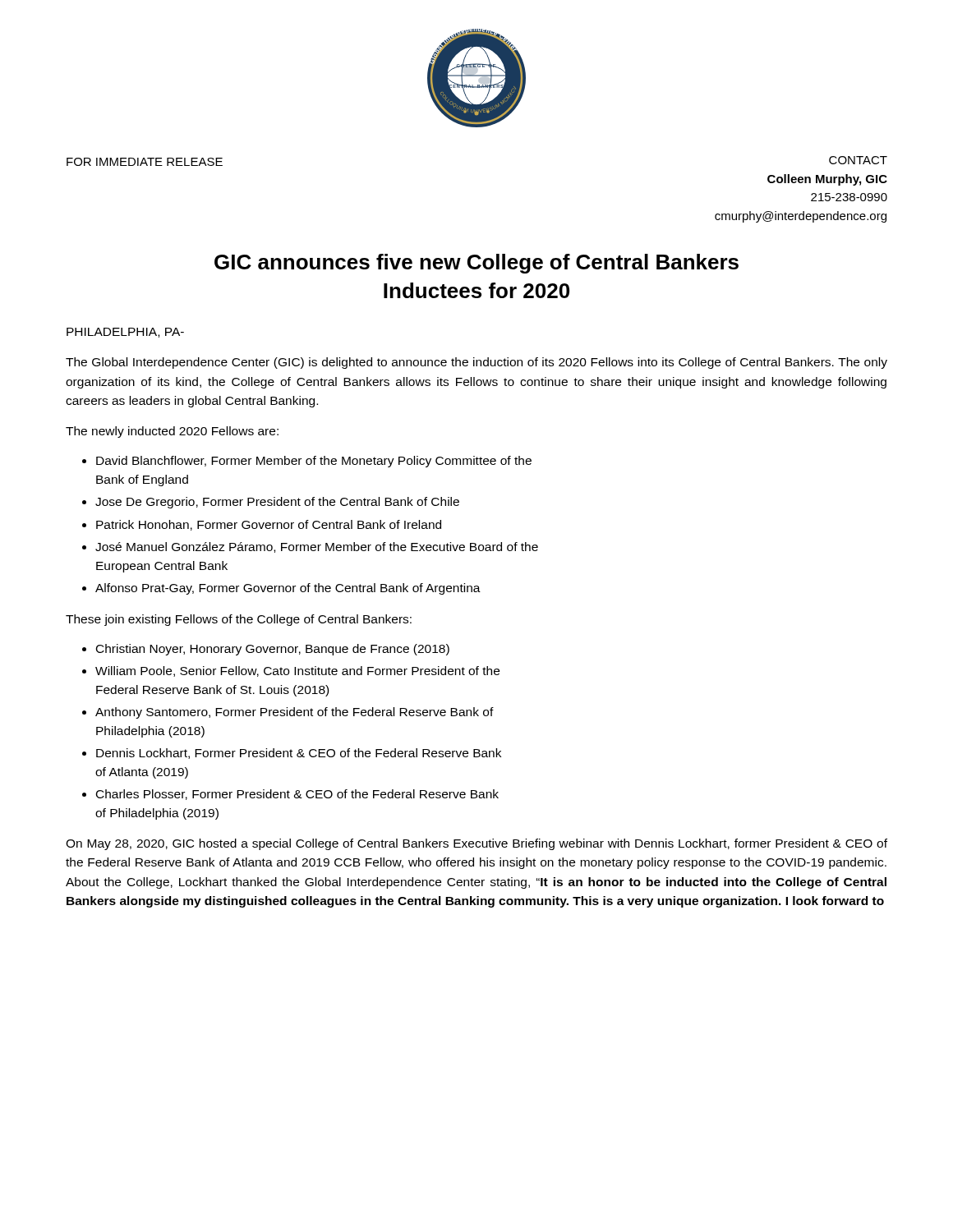Find the block on this page that starts "José Manuel González Páramo, Former Member of"
The width and height of the screenshot is (953, 1232).
(317, 556)
